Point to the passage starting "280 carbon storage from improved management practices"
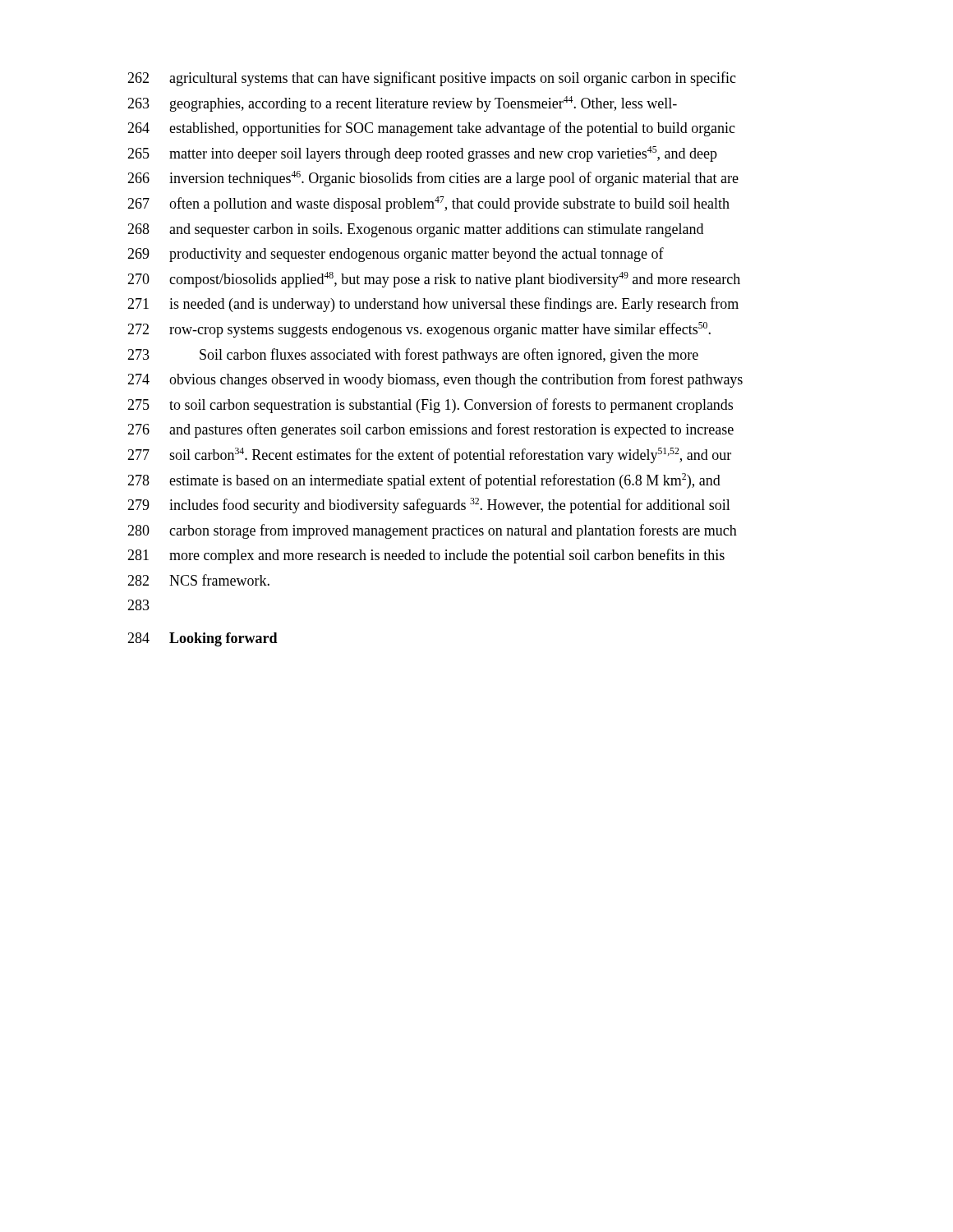Screen dimensions: 1232x953 (476, 531)
